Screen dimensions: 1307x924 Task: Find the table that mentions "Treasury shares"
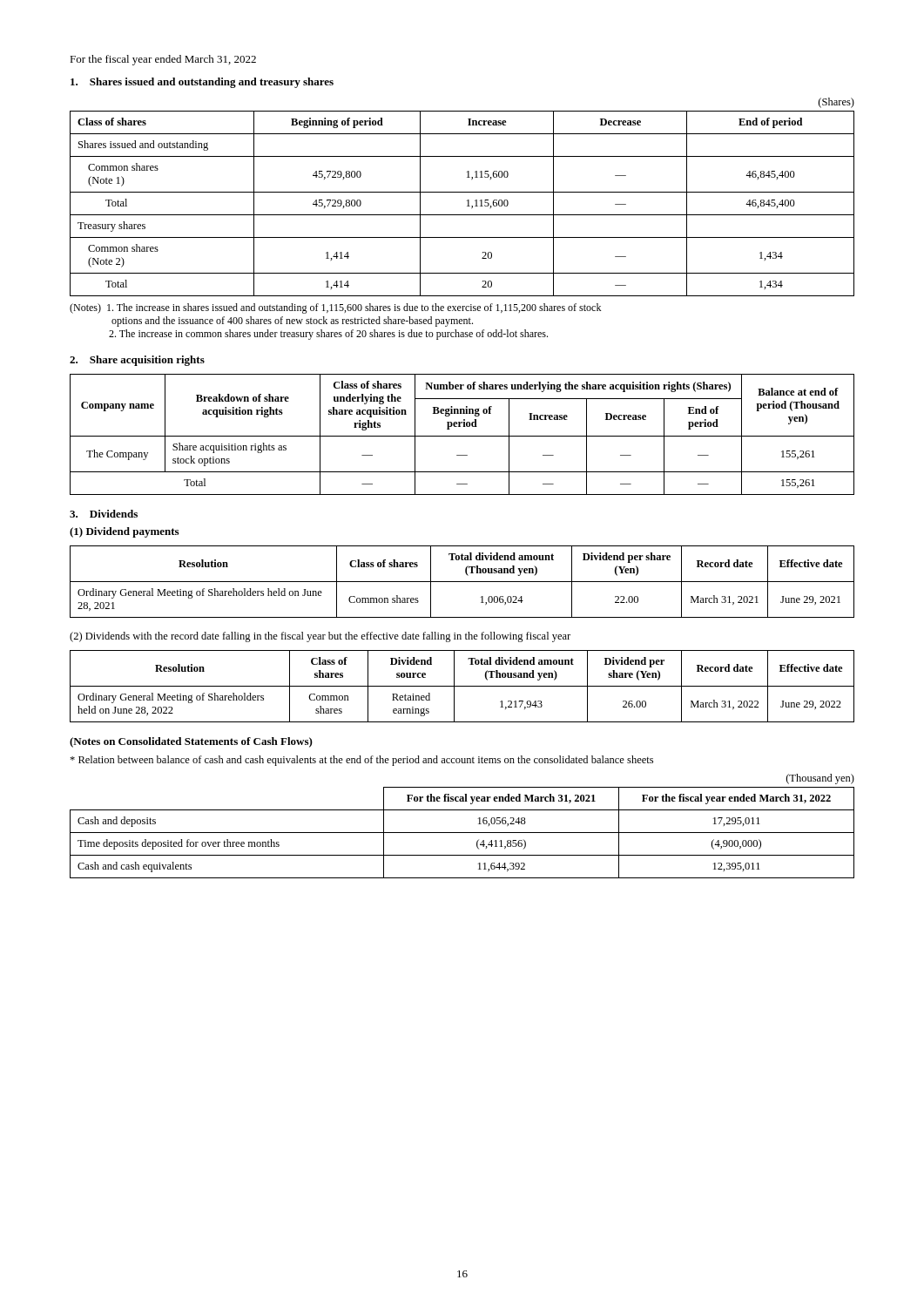462,203
